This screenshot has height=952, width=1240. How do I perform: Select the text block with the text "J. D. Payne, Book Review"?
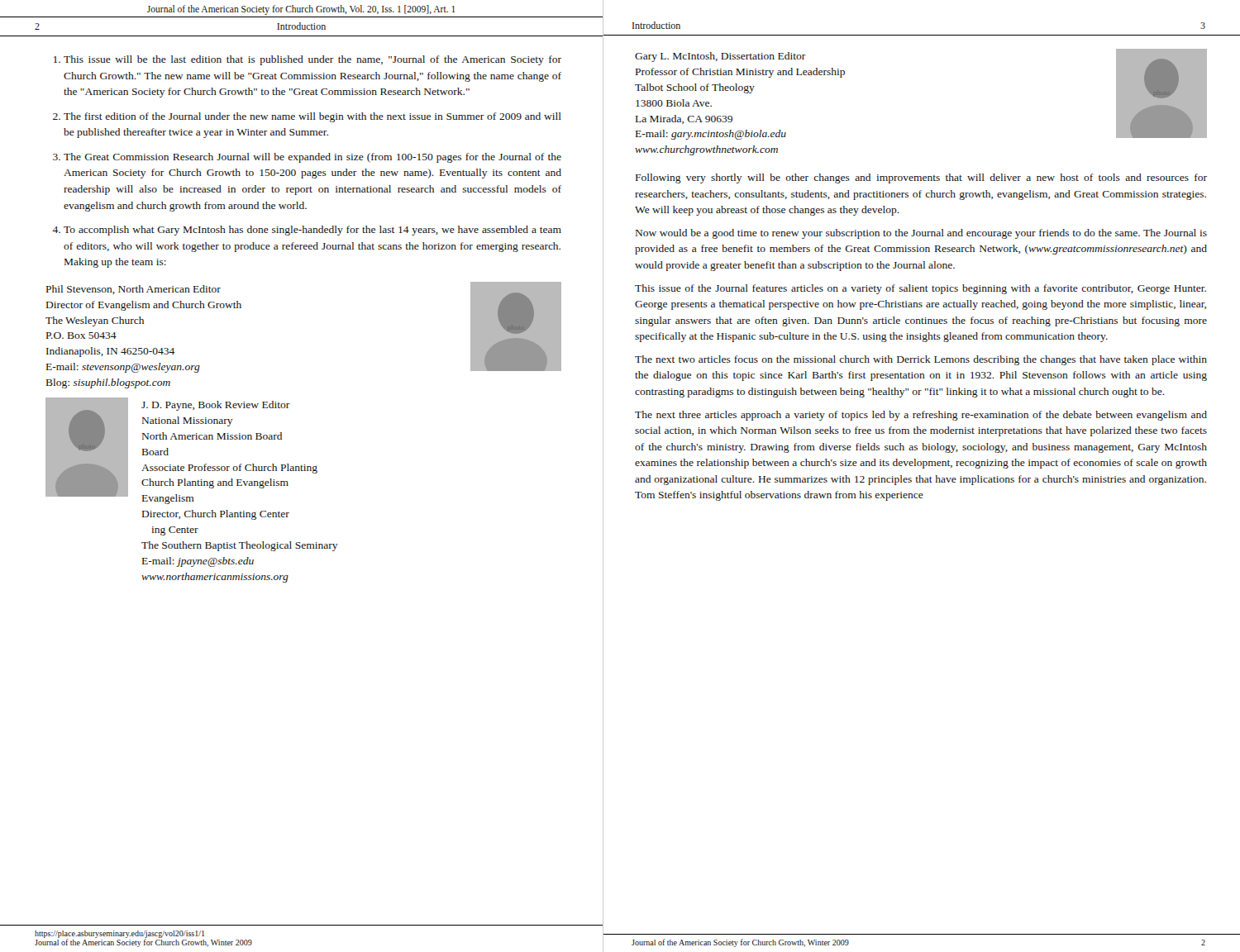[x=240, y=490]
